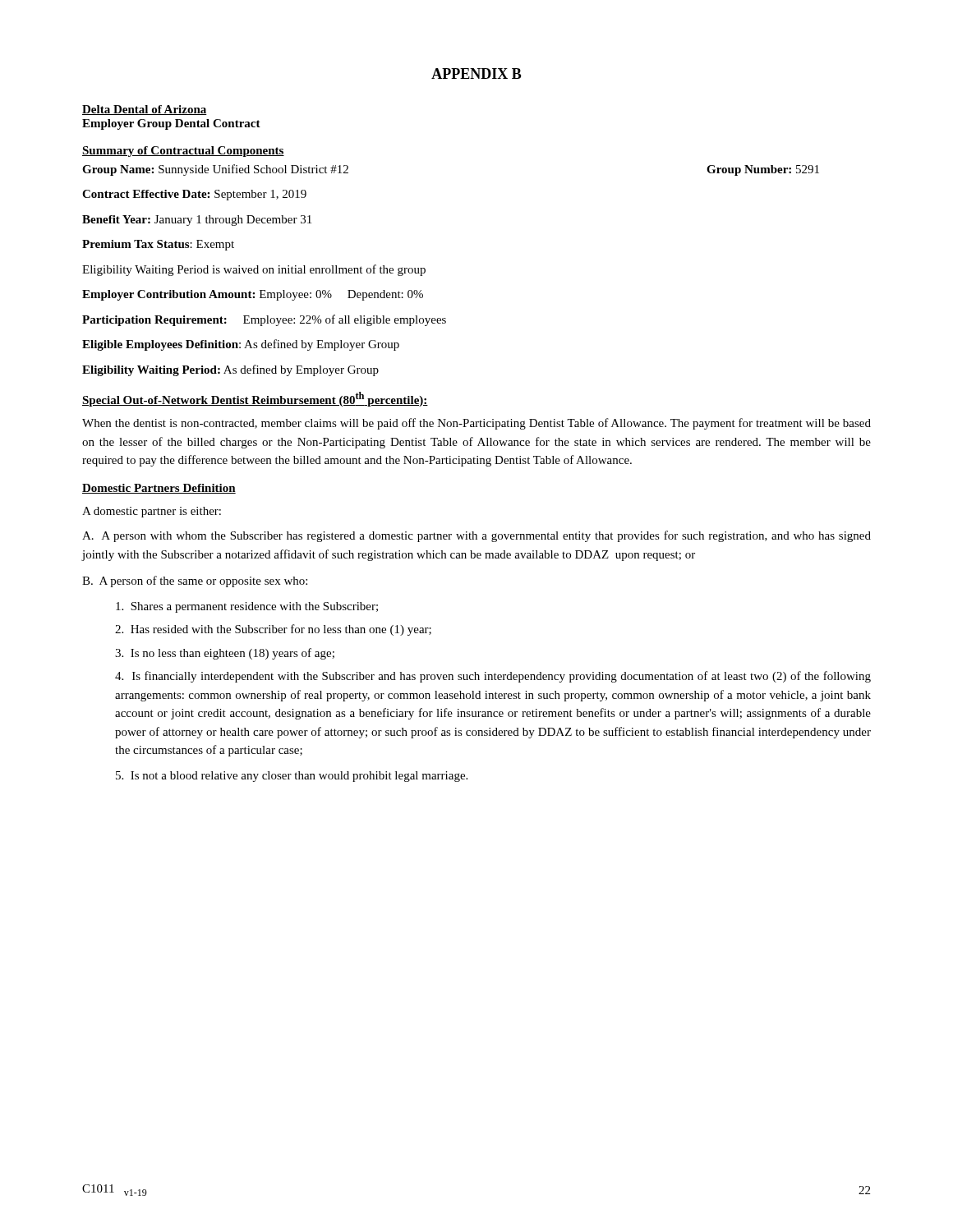Click on the section header with the text "Summary of Contractual Components"
The image size is (953, 1232).
point(183,150)
